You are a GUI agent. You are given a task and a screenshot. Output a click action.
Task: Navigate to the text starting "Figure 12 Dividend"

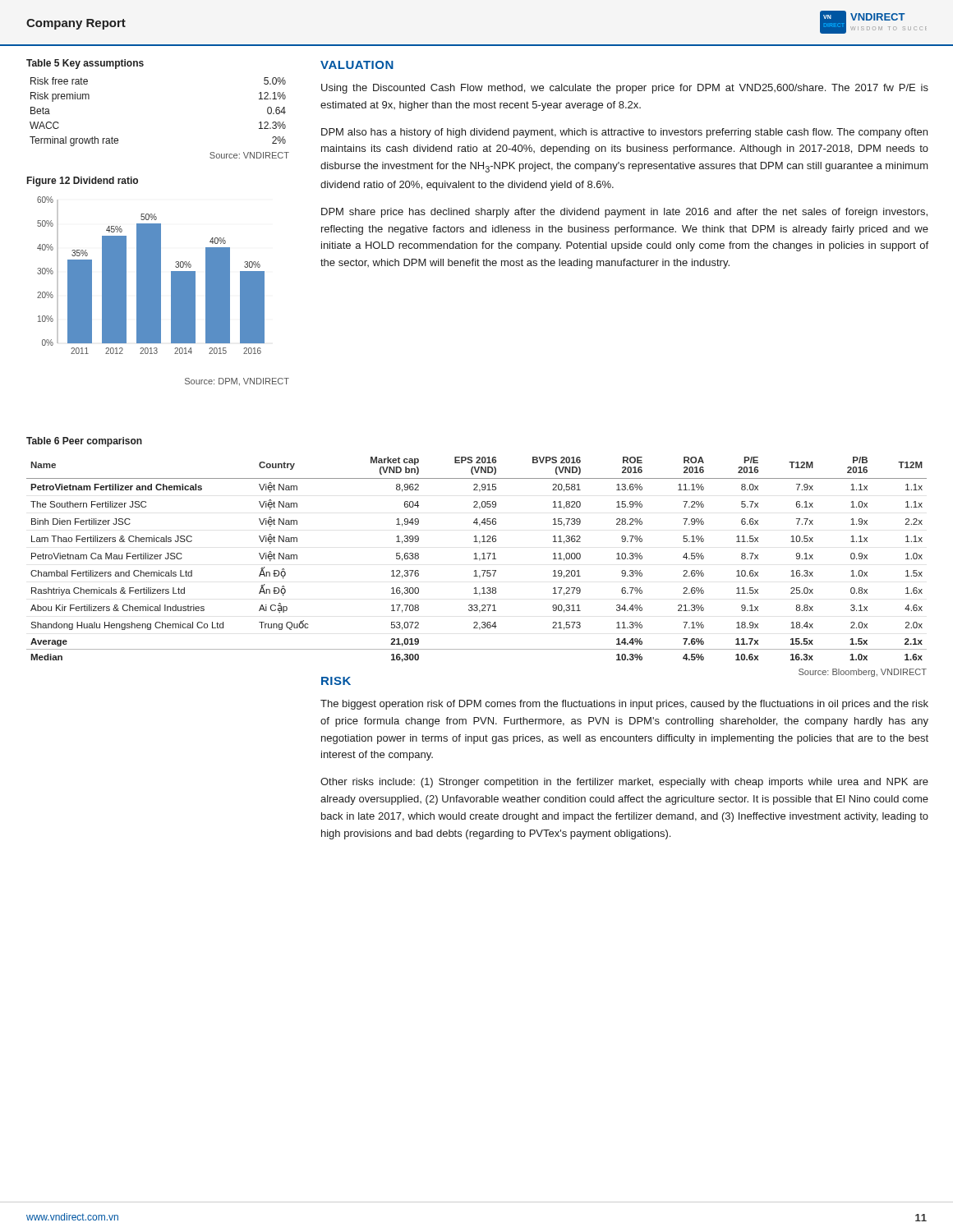pyautogui.click(x=82, y=181)
